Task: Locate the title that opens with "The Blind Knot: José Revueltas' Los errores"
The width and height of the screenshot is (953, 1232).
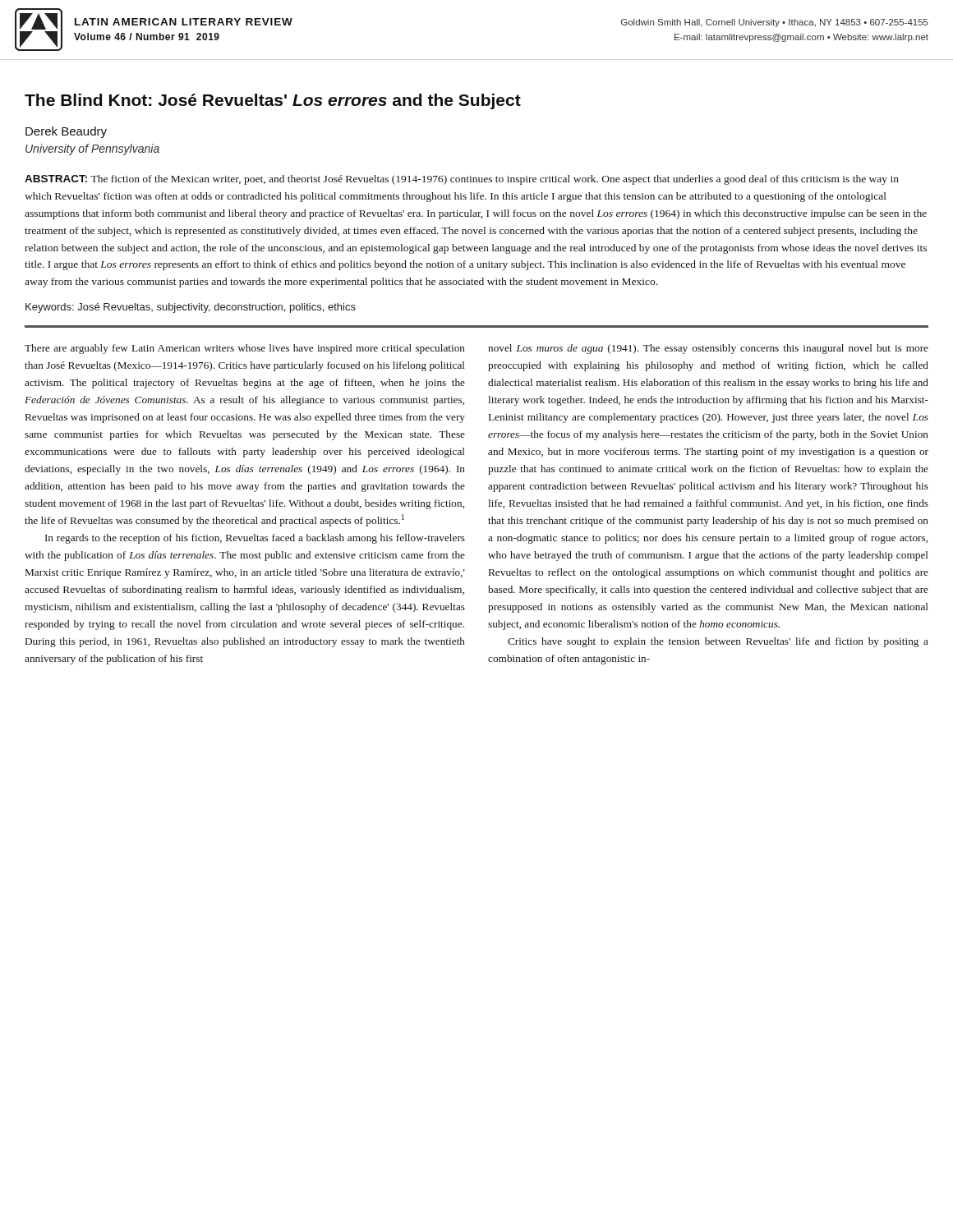Action: [476, 100]
